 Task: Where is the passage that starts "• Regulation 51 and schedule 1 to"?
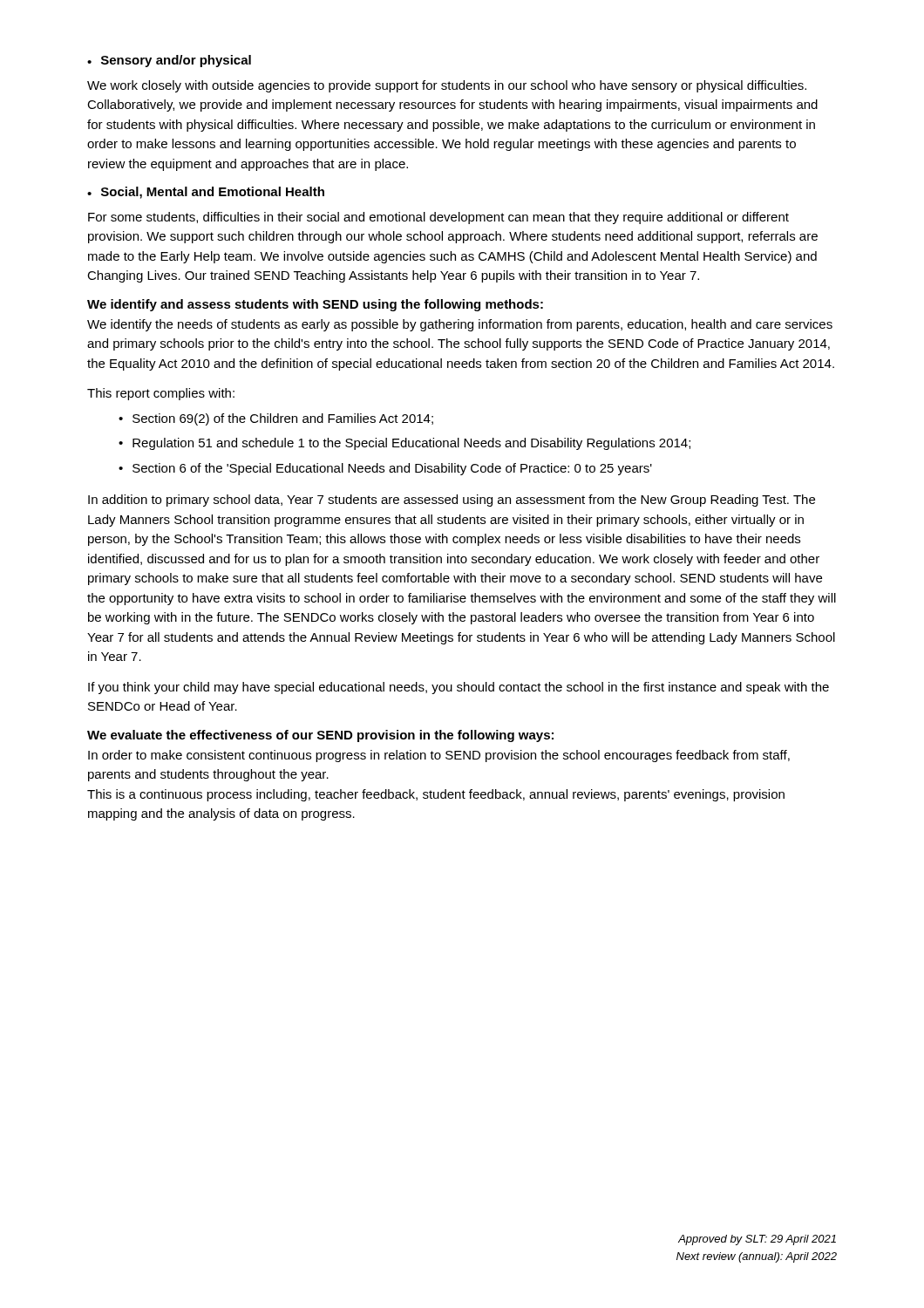point(405,443)
